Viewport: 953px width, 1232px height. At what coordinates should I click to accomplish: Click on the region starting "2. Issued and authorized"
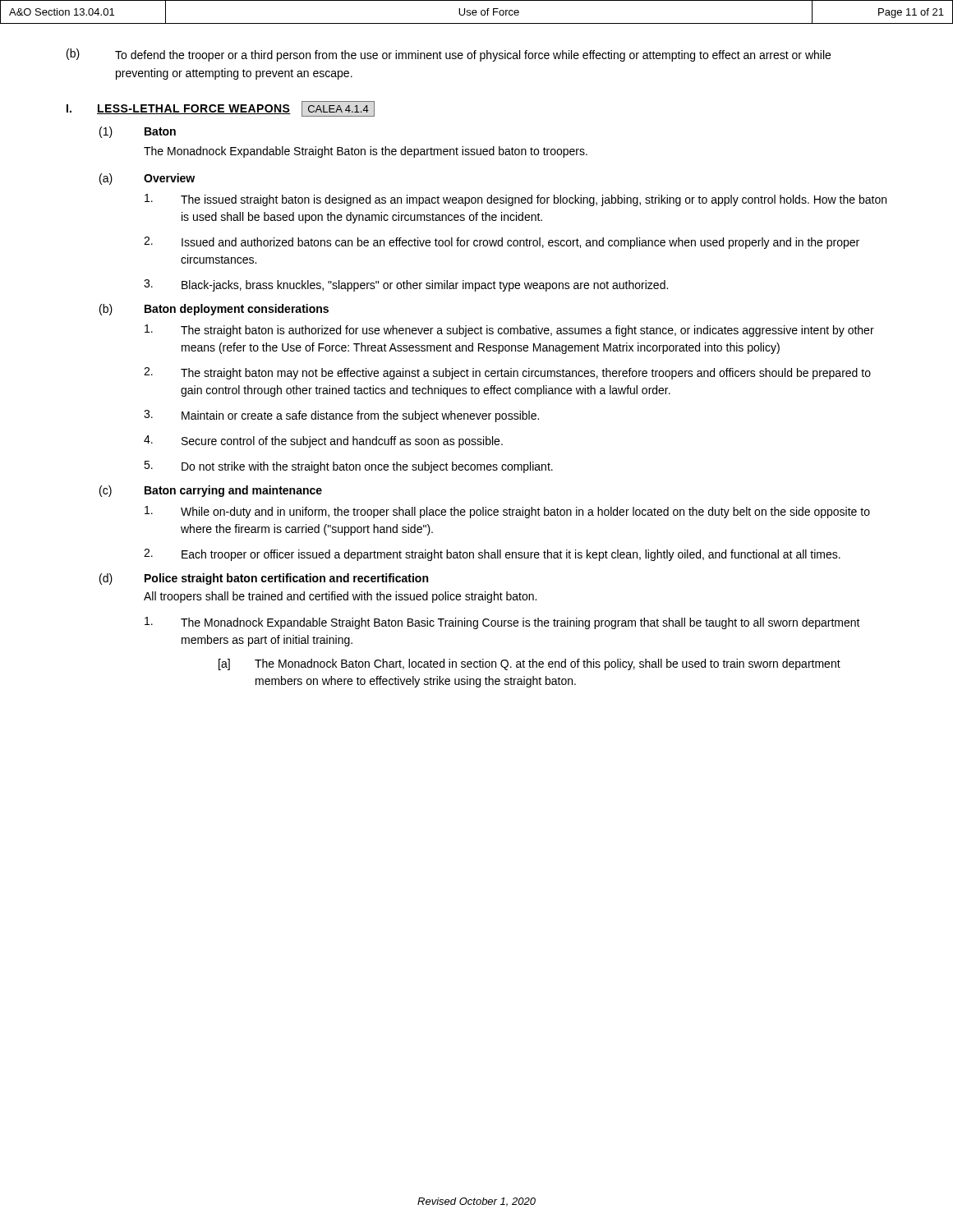pyautogui.click(x=516, y=252)
